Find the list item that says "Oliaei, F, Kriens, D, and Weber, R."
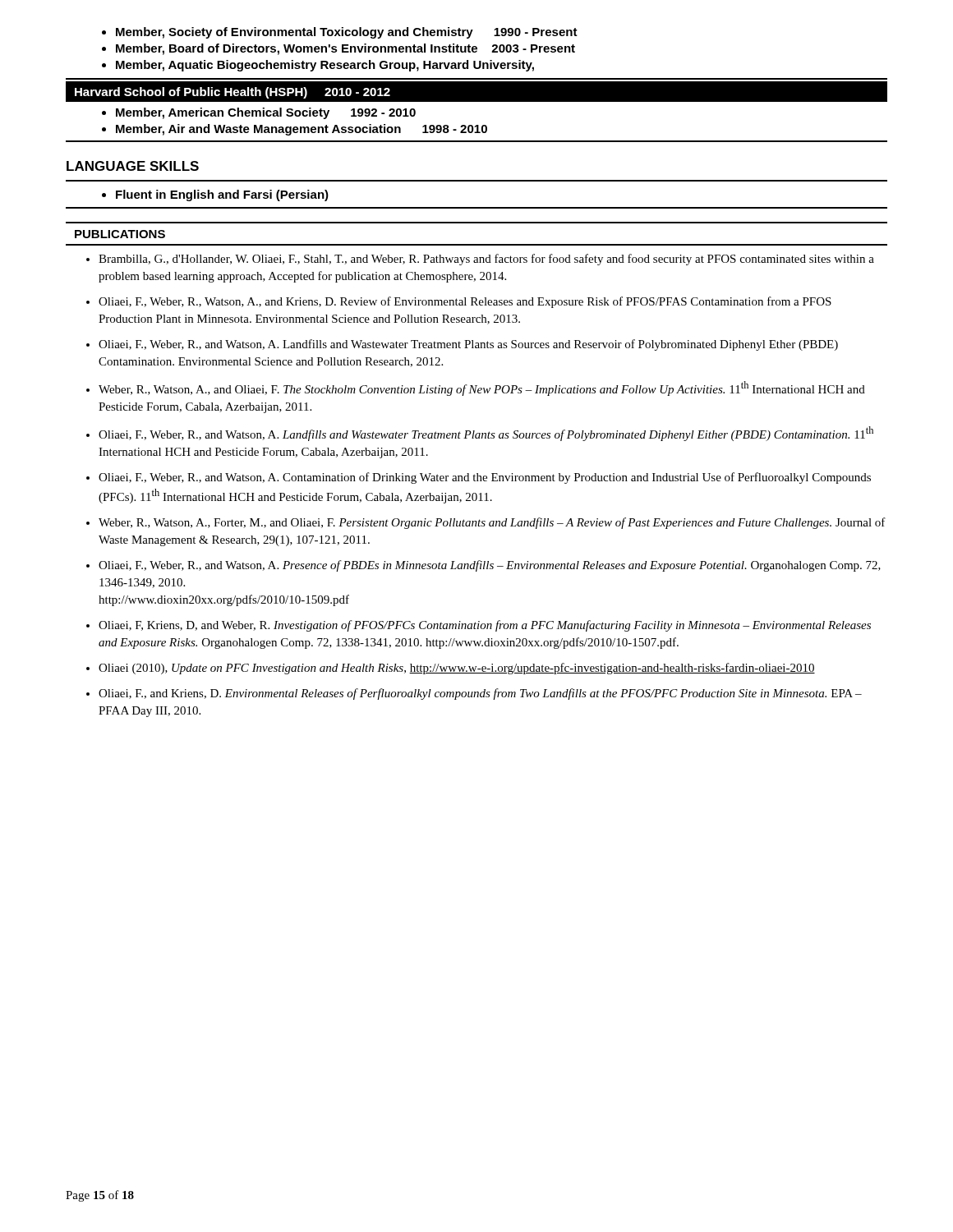 pyautogui.click(x=485, y=634)
